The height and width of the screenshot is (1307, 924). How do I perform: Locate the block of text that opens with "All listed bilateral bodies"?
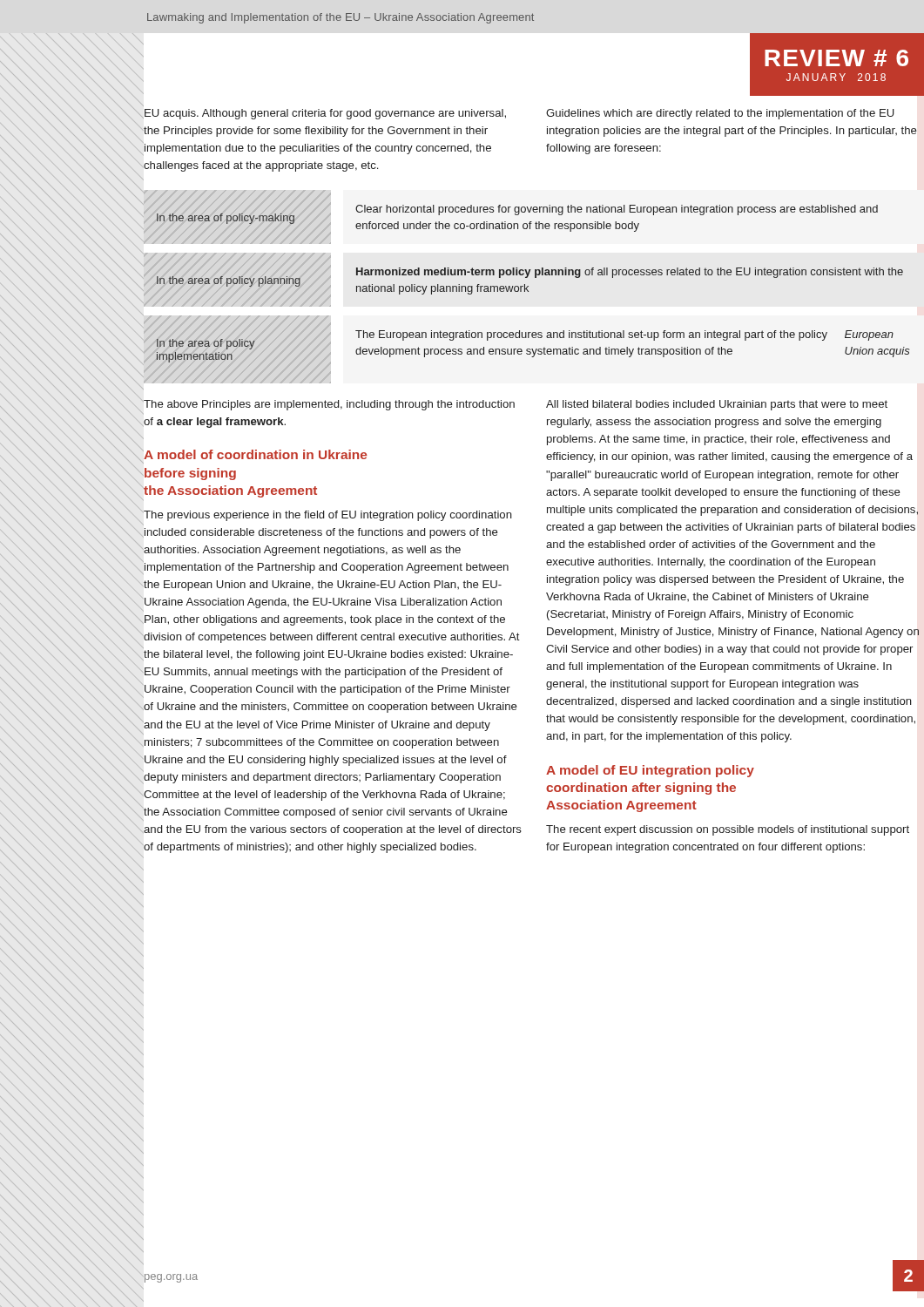(733, 570)
